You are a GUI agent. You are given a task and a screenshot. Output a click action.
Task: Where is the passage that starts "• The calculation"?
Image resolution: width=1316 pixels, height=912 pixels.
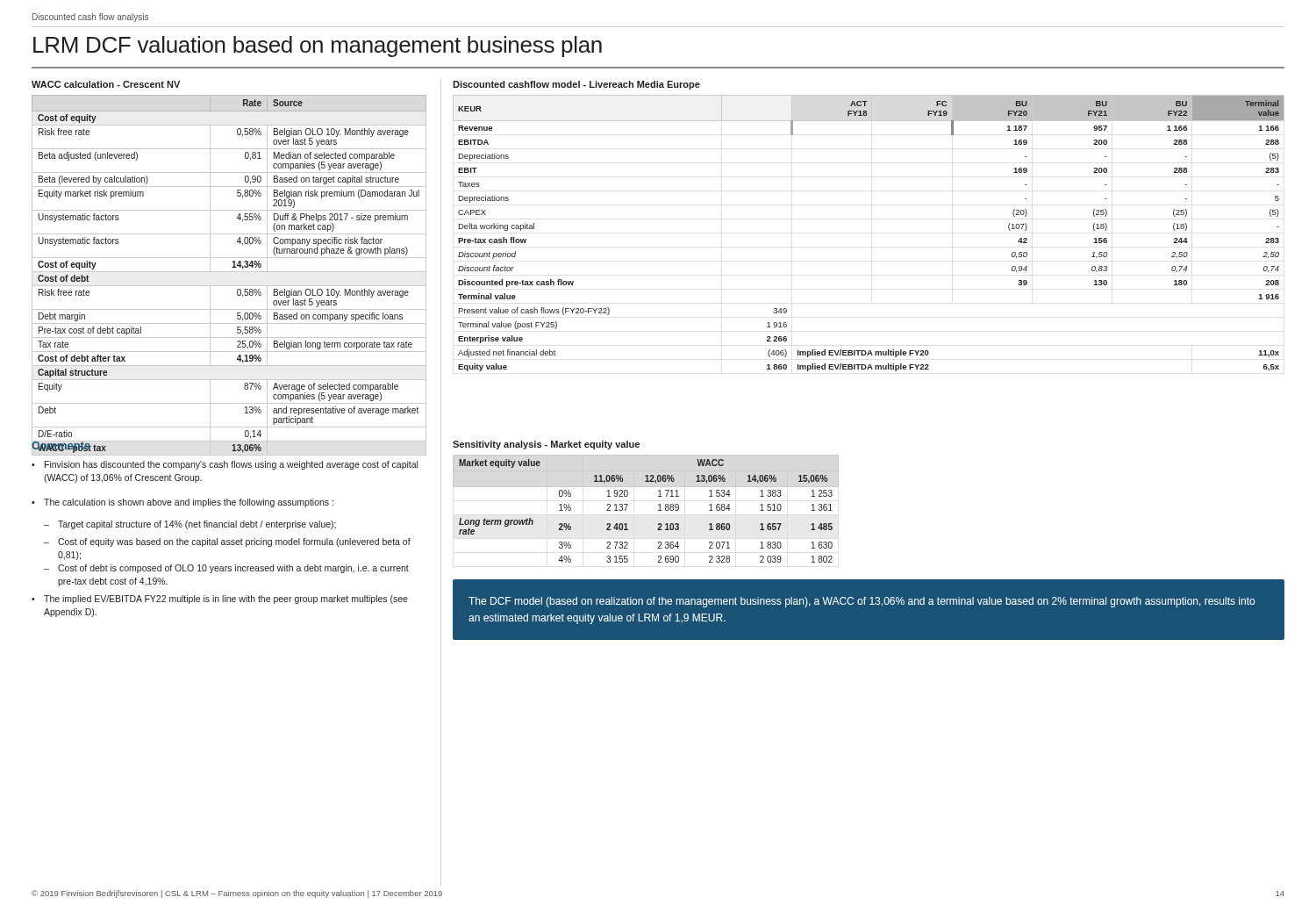(x=183, y=503)
